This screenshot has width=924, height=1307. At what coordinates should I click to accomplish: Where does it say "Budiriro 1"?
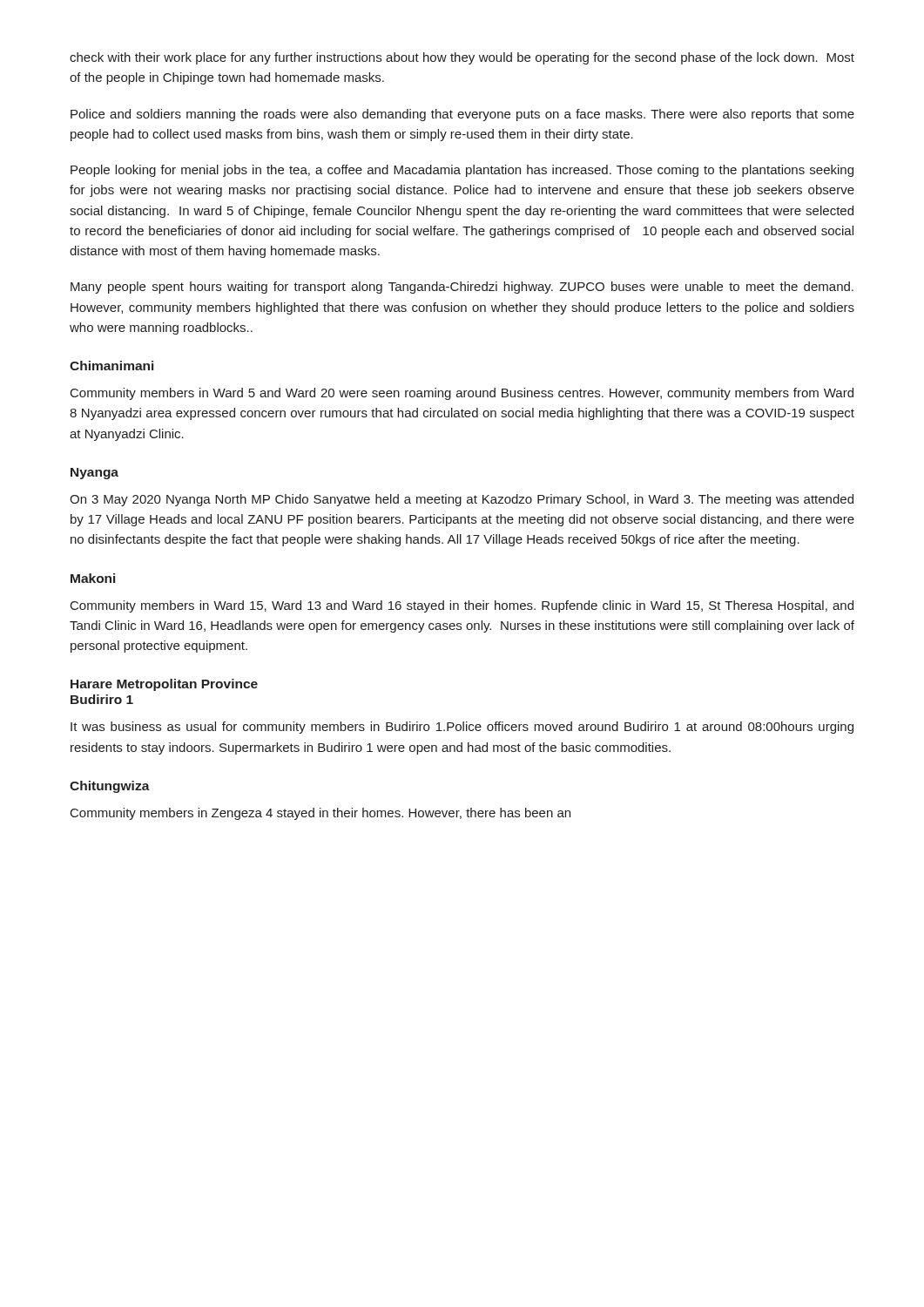point(102,699)
